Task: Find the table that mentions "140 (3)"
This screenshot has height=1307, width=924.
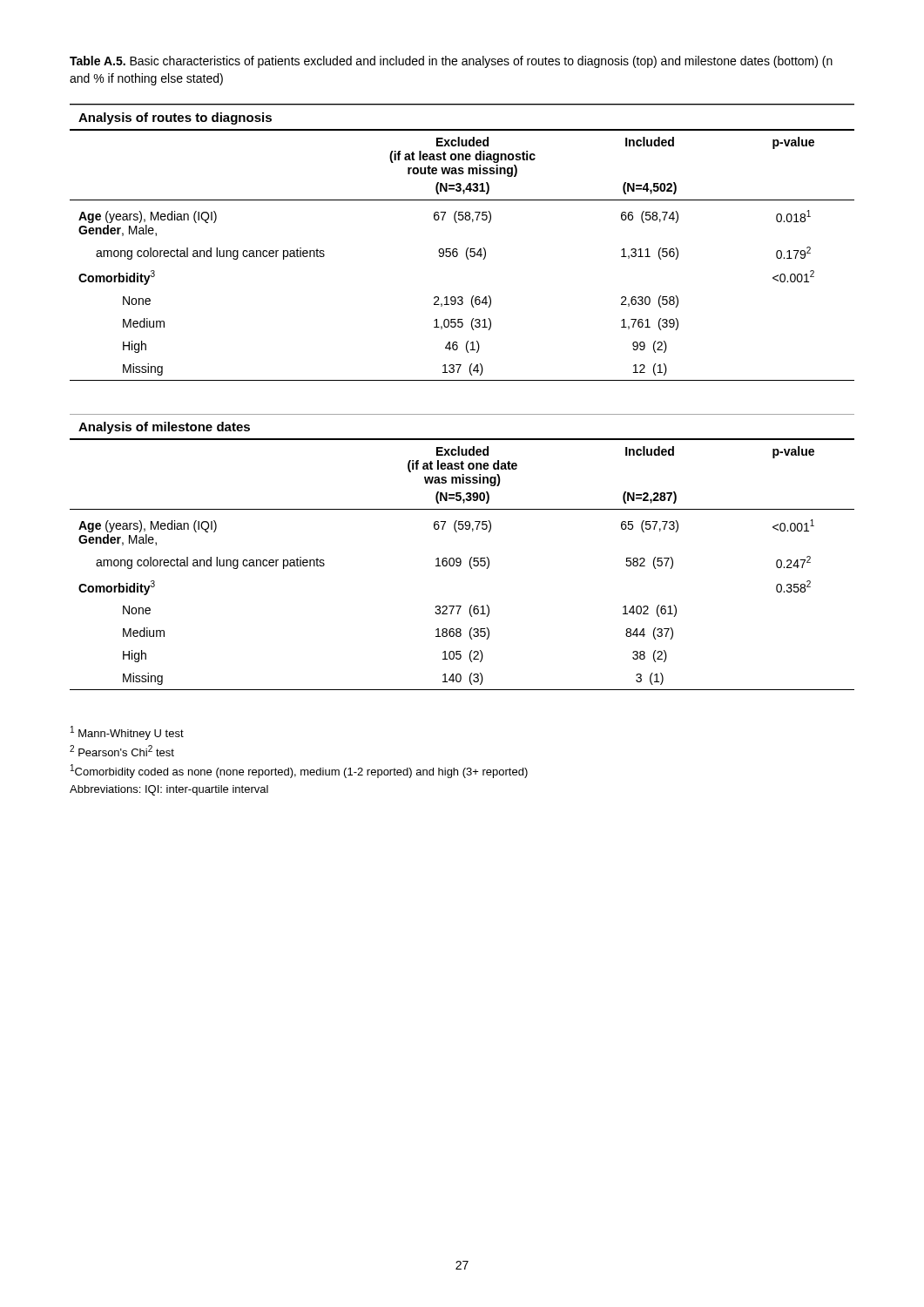Action: tap(462, 555)
